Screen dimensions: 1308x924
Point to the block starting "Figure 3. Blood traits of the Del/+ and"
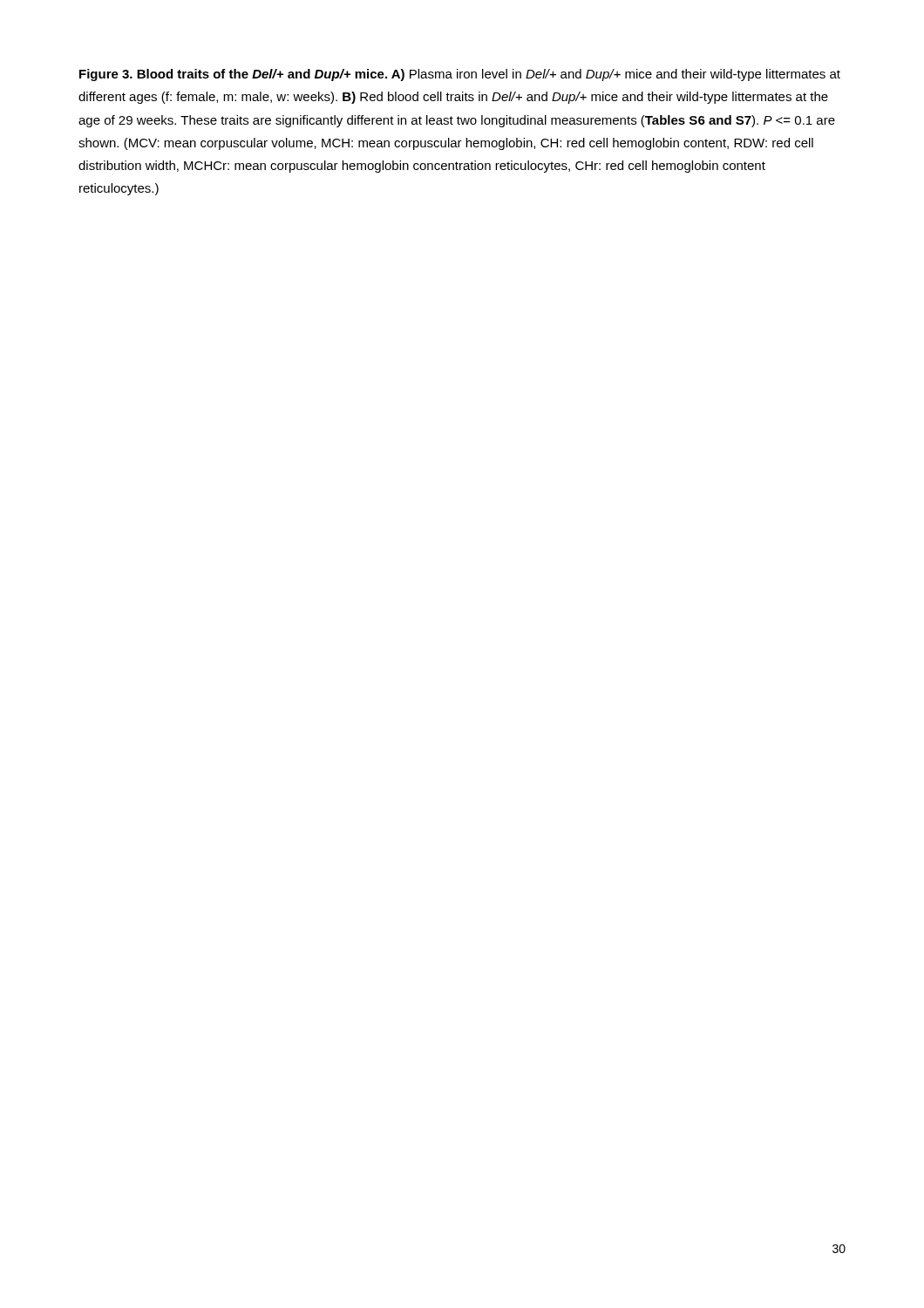click(459, 131)
